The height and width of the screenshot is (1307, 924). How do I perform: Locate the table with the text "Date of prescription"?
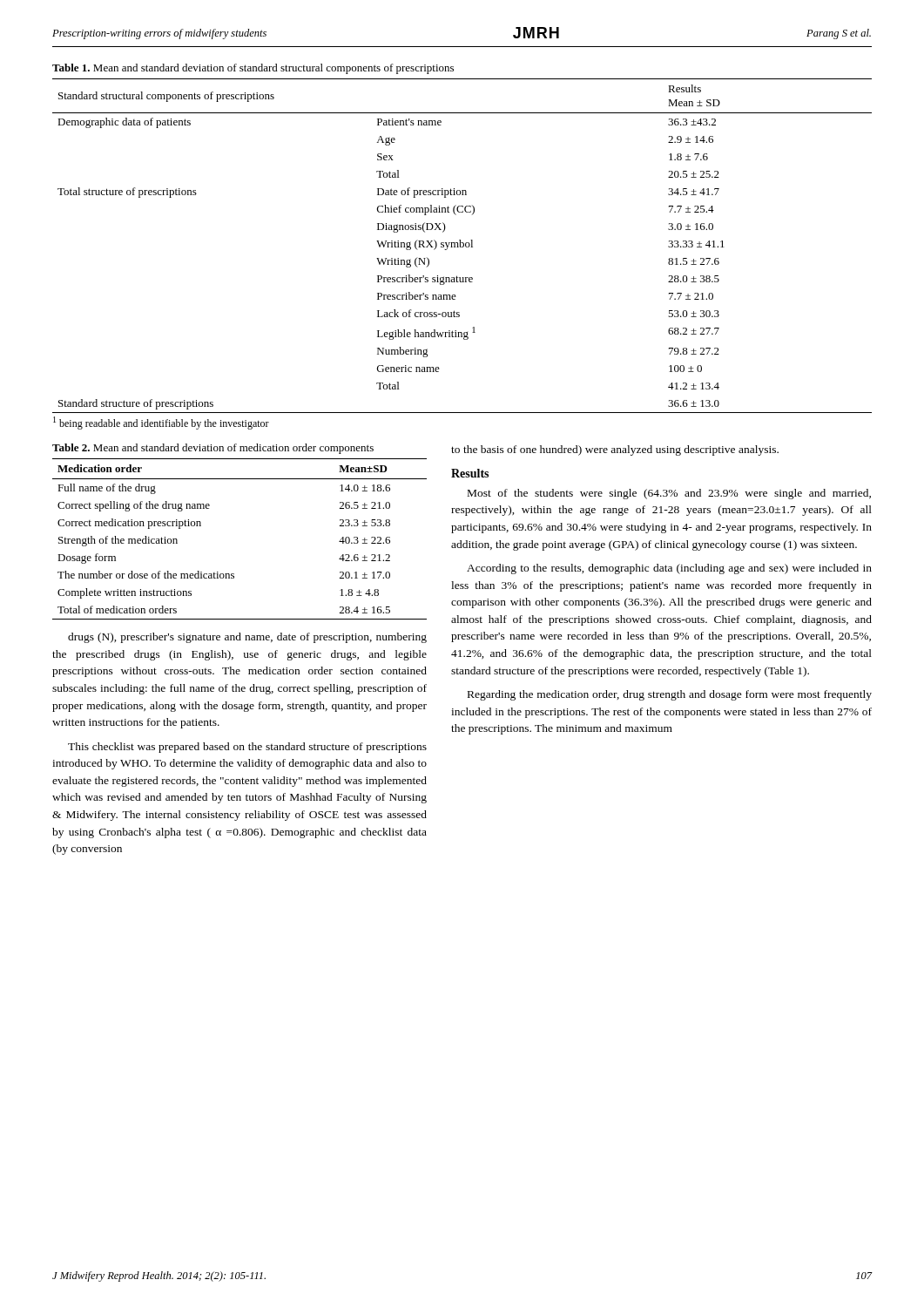pos(462,246)
